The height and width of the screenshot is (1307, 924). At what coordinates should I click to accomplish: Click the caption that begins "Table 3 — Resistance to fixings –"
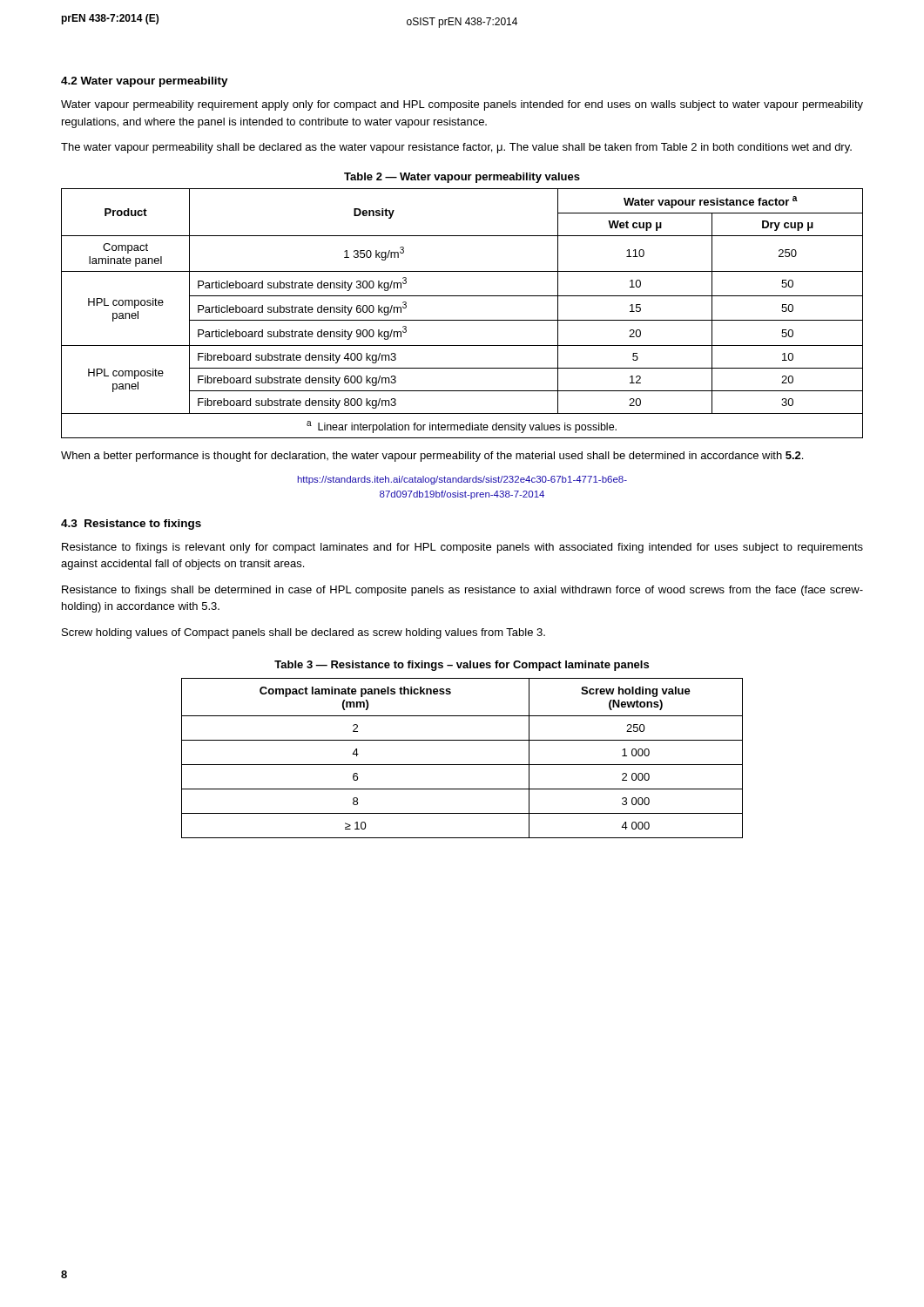[x=462, y=664]
